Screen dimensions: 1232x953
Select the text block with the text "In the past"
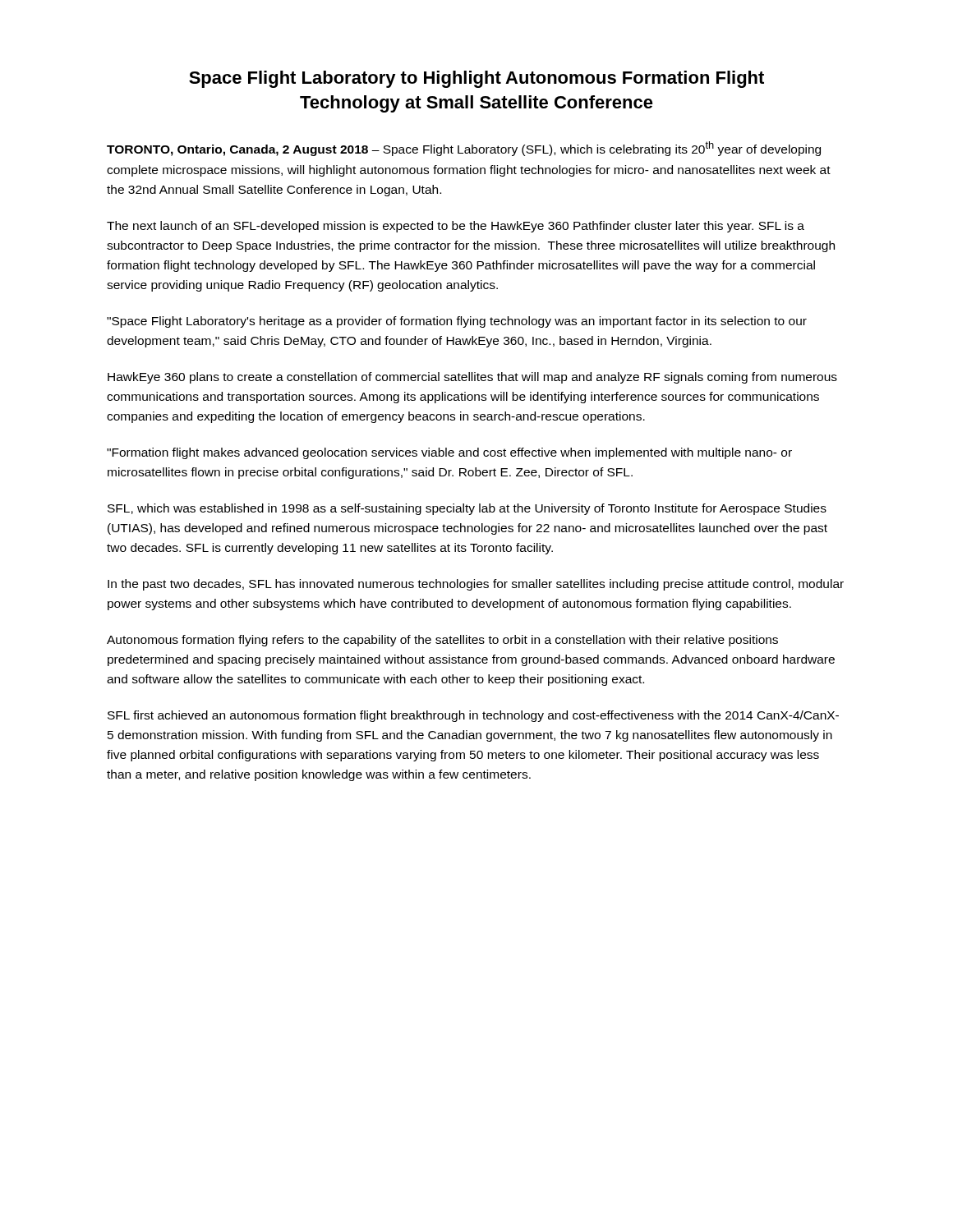pos(475,593)
